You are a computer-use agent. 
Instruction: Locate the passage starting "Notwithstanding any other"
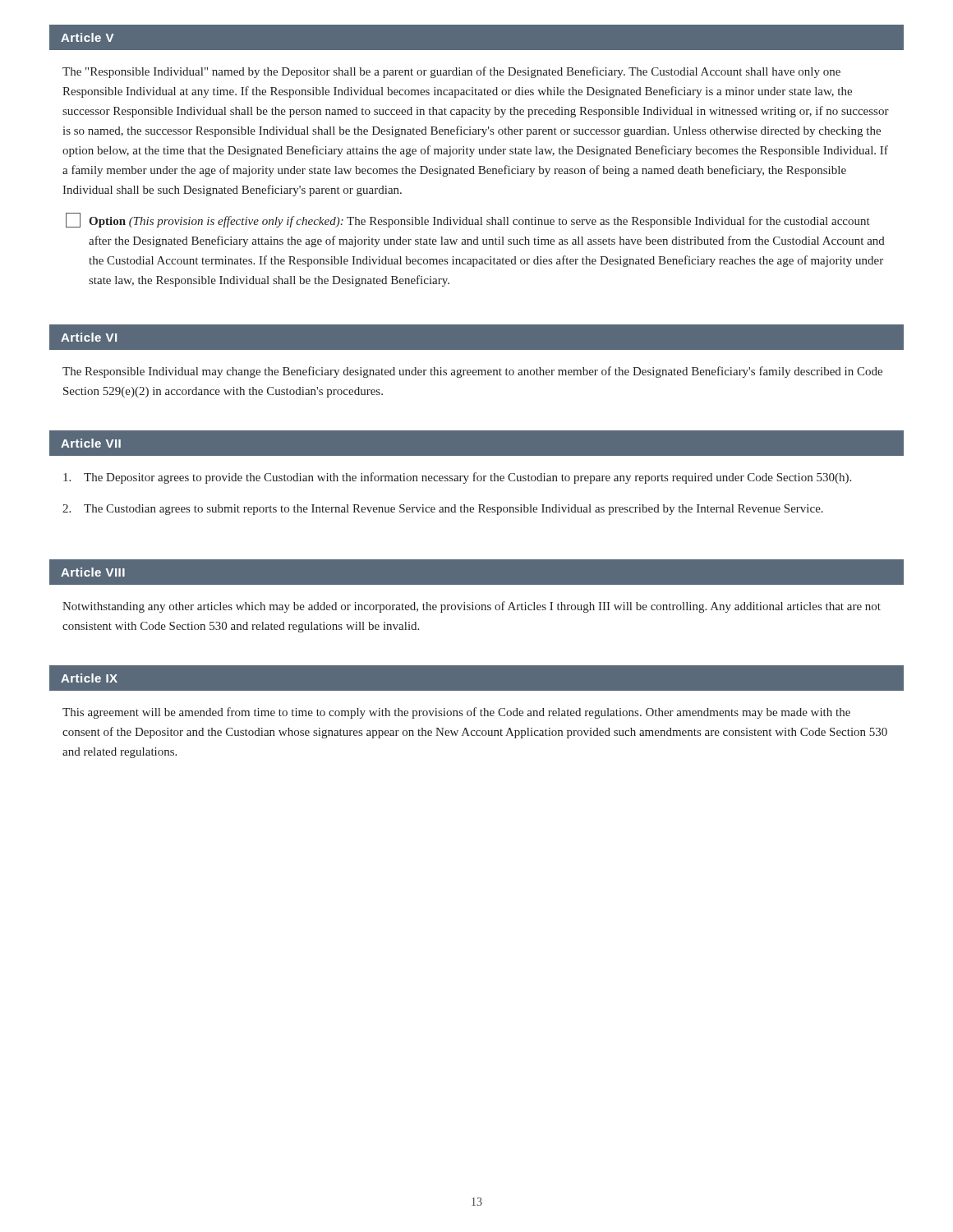click(x=472, y=616)
